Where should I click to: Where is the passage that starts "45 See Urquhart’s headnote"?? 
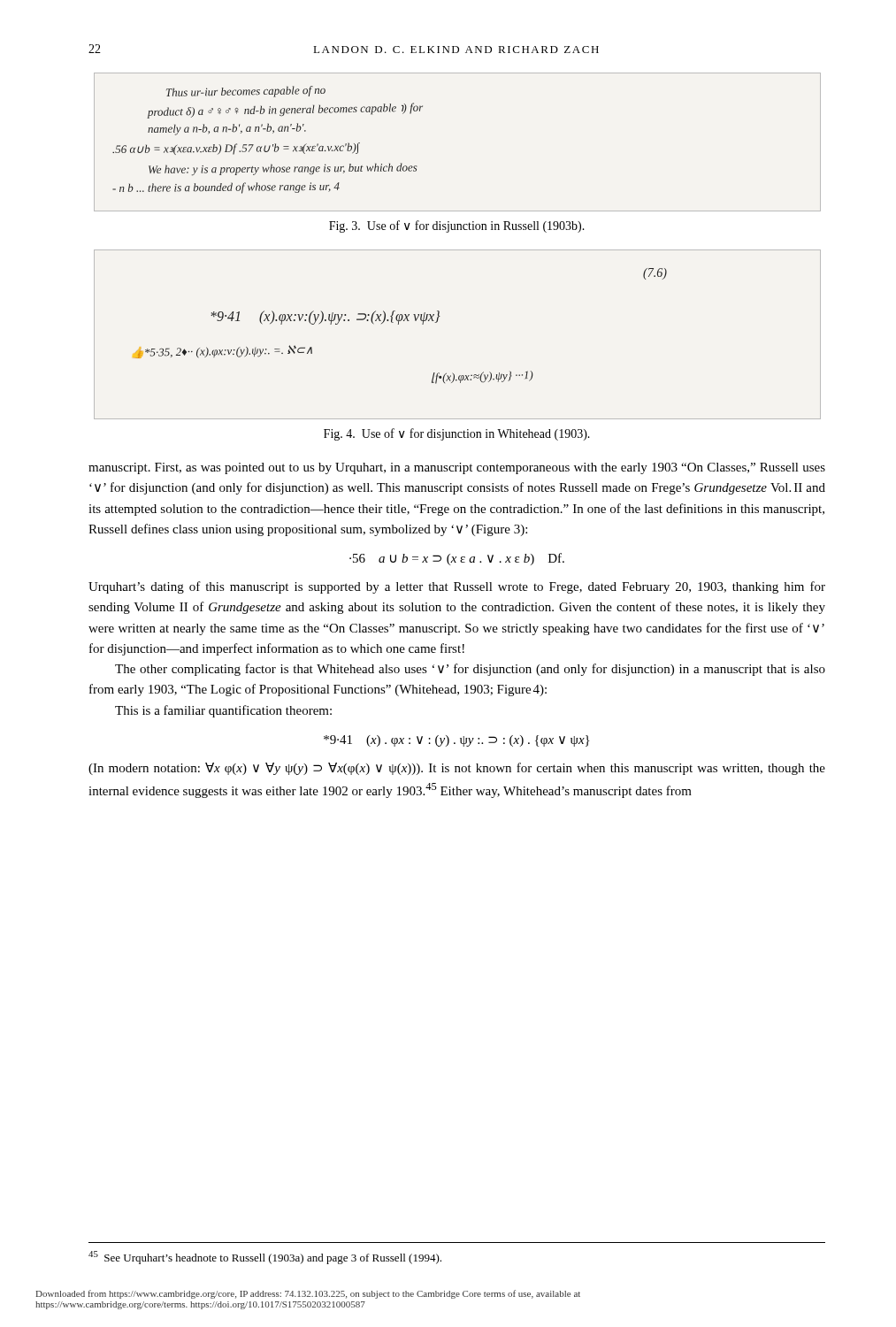click(265, 1256)
